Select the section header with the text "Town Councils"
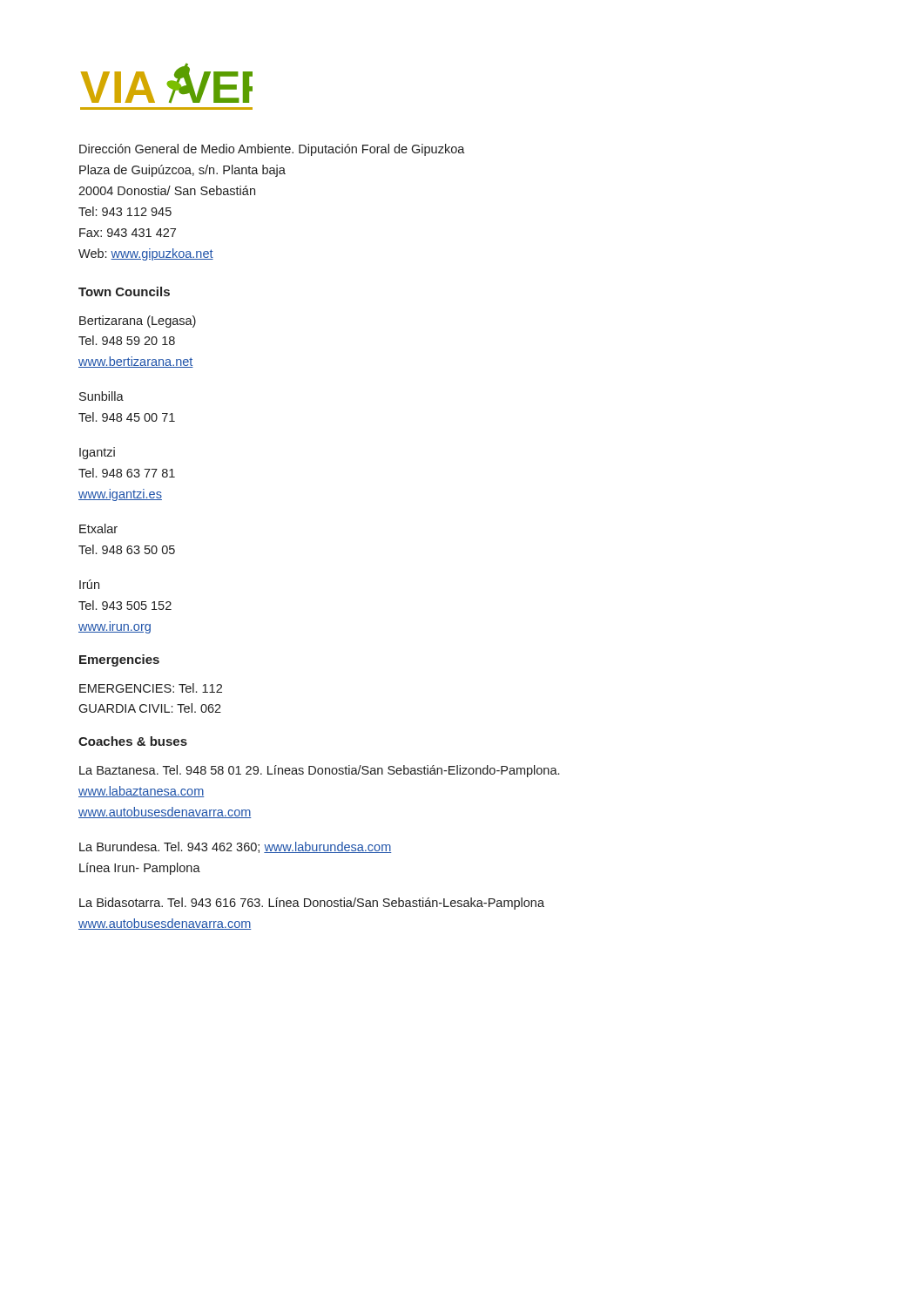The height and width of the screenshot is (1307, 924). 124,291
